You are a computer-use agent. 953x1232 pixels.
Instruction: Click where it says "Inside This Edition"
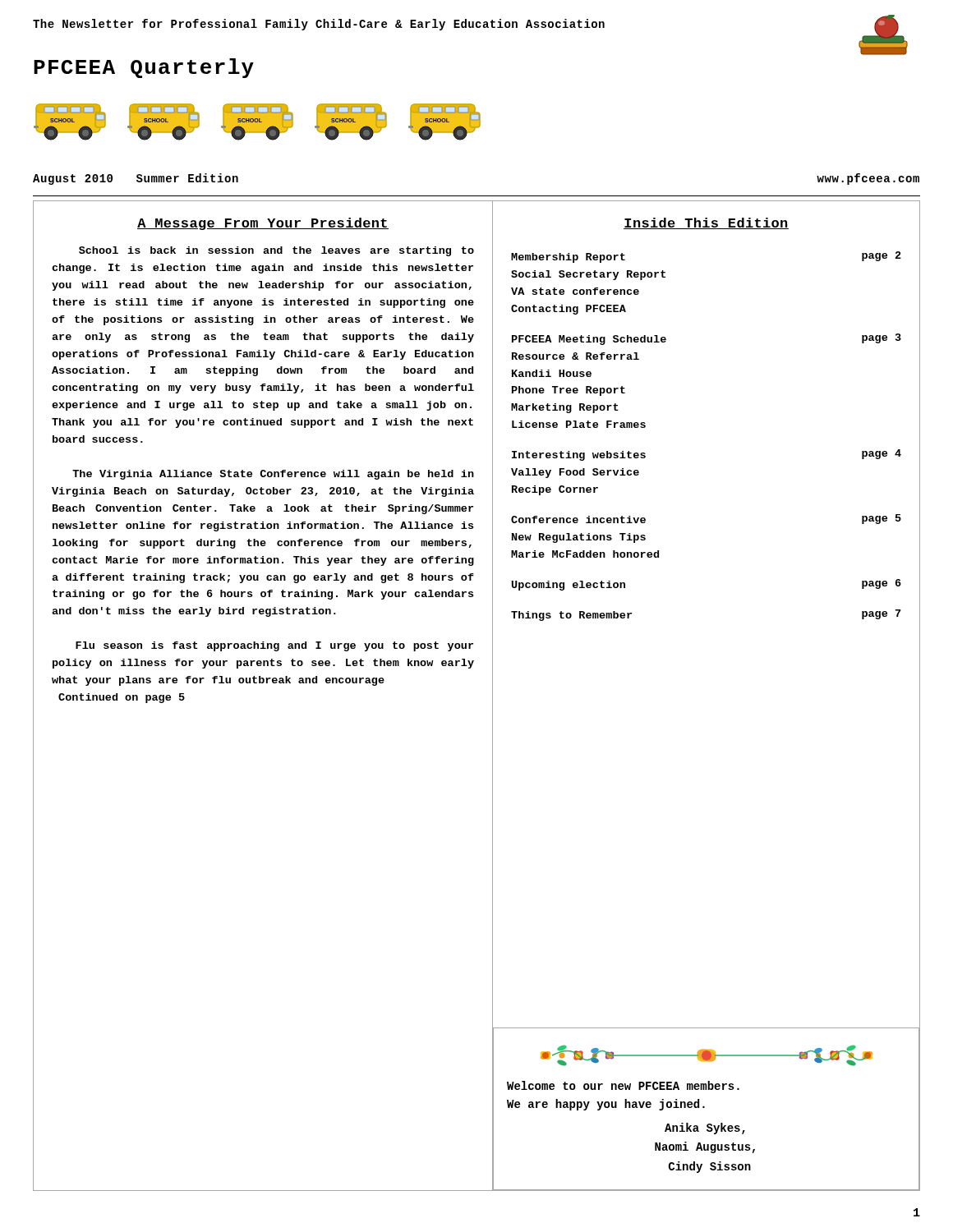pyautogui.click(x=706, y=224)
